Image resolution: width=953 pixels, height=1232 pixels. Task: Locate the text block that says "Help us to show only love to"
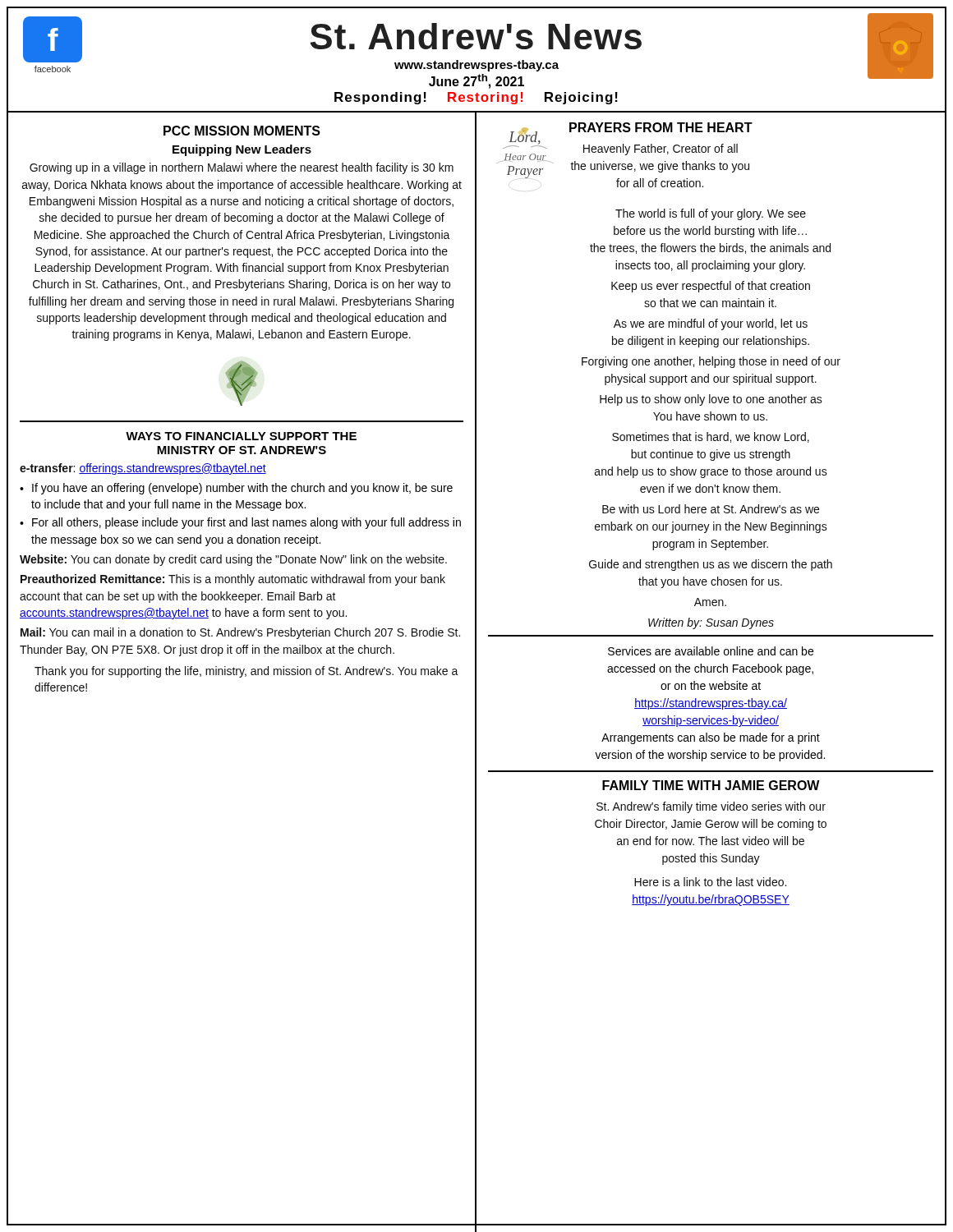pyautogui.click(x=711, y=408)
